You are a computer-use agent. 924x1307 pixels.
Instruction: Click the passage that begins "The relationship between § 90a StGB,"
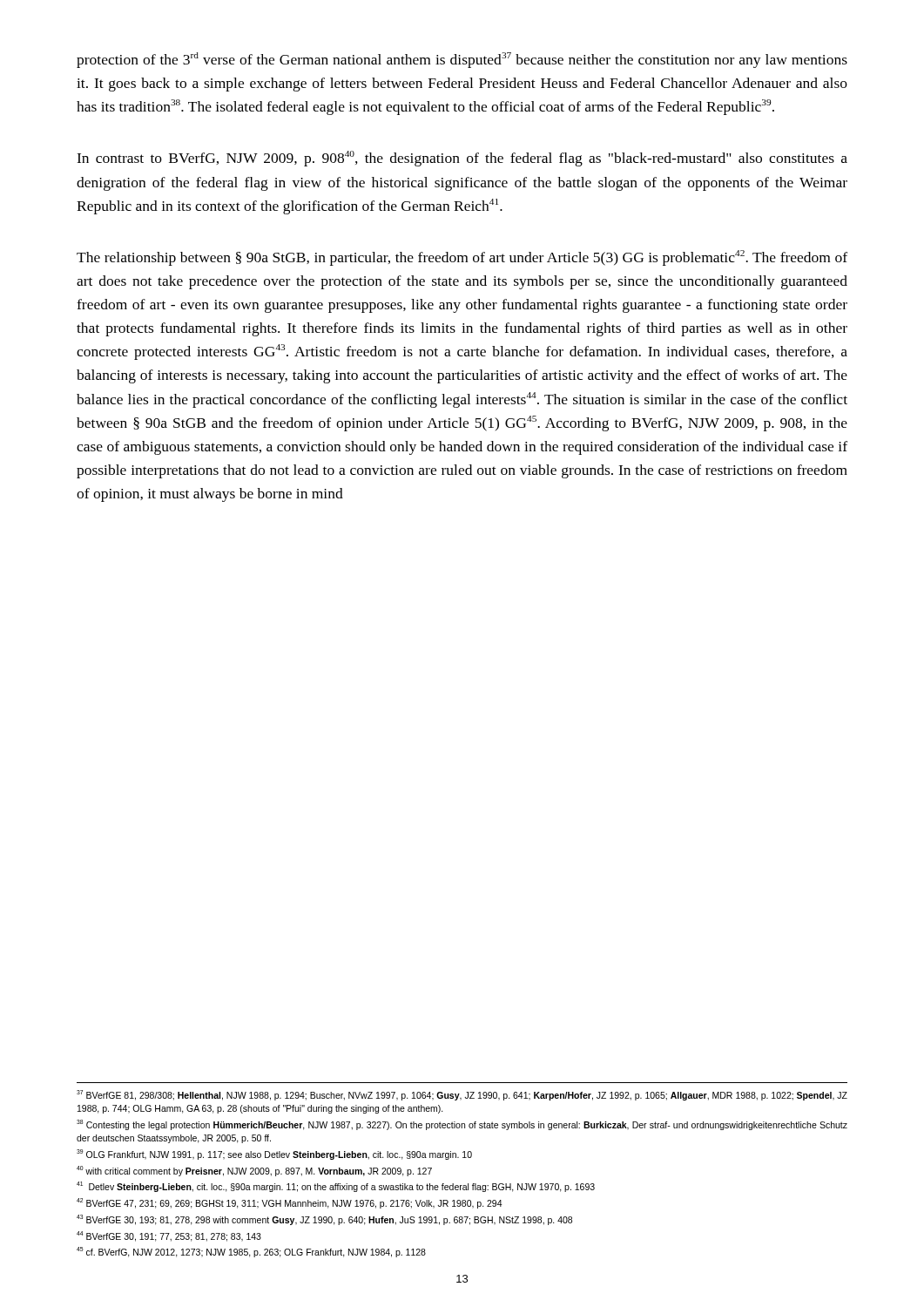pyautogui.click(x=462, y=375)
